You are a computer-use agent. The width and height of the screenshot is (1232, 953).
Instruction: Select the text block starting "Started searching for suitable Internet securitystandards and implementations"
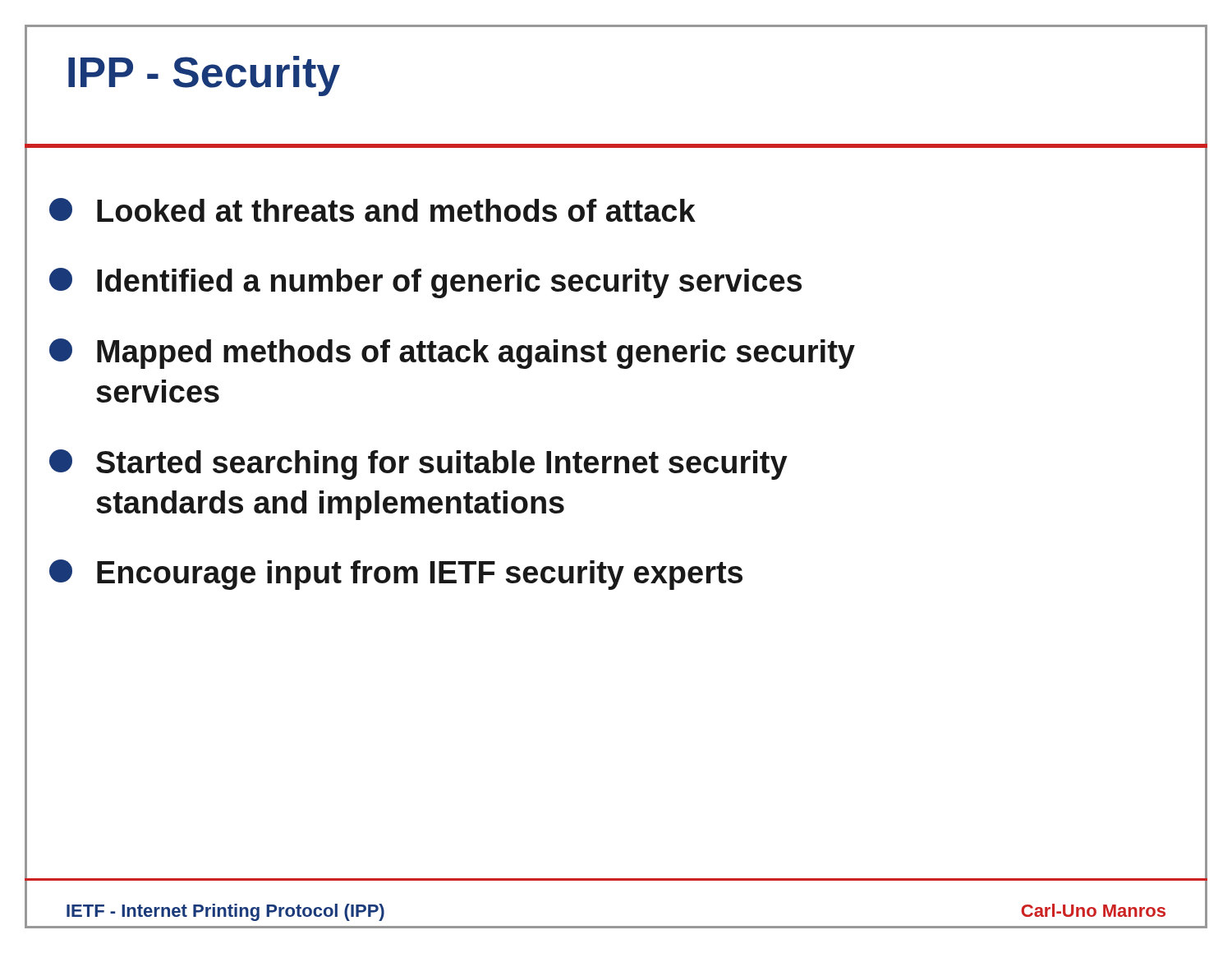click(x=418, y=483)
